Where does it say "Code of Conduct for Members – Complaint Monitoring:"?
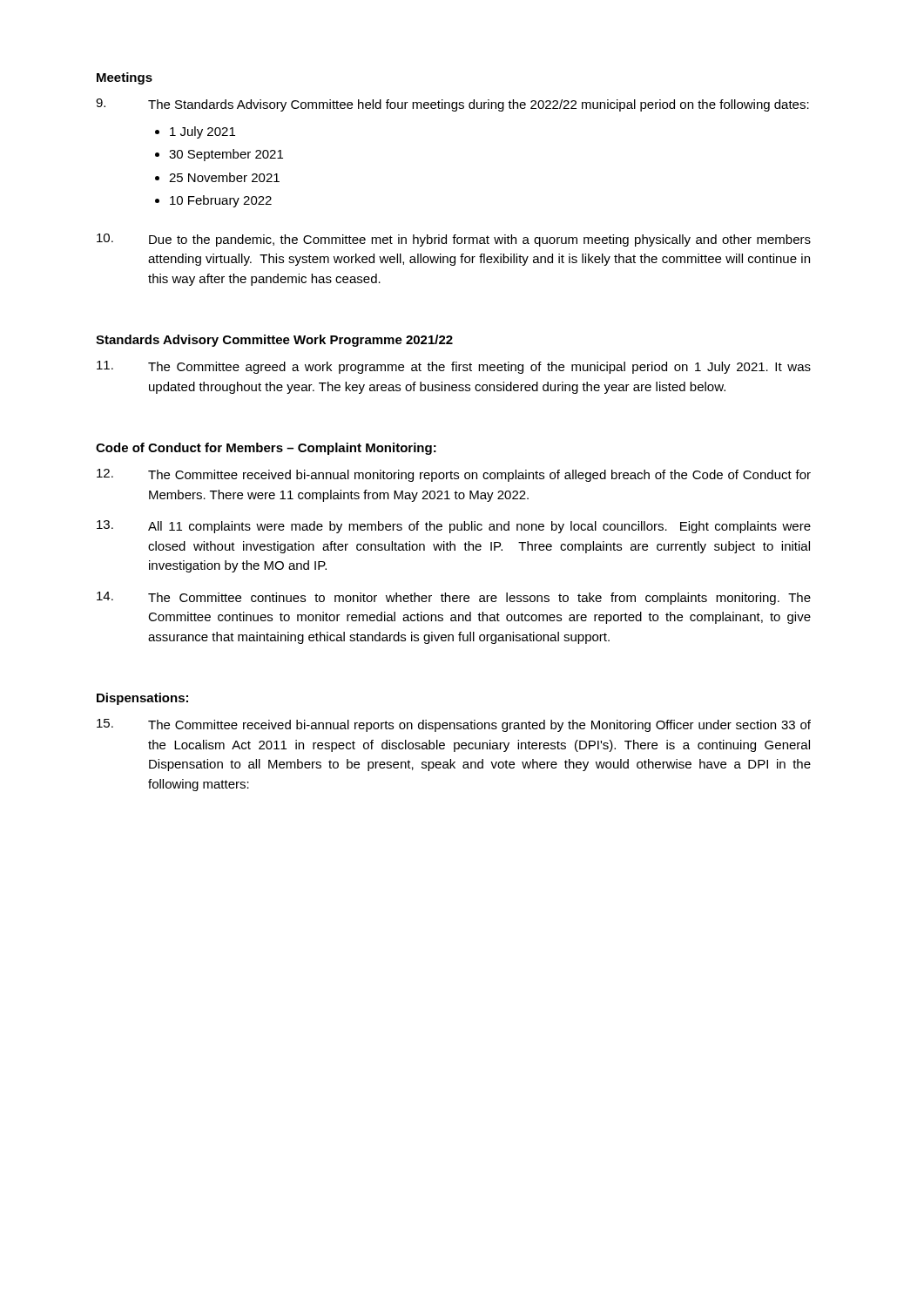The height and width of the screenshot is (1307, 924). (x=266, y=447)
